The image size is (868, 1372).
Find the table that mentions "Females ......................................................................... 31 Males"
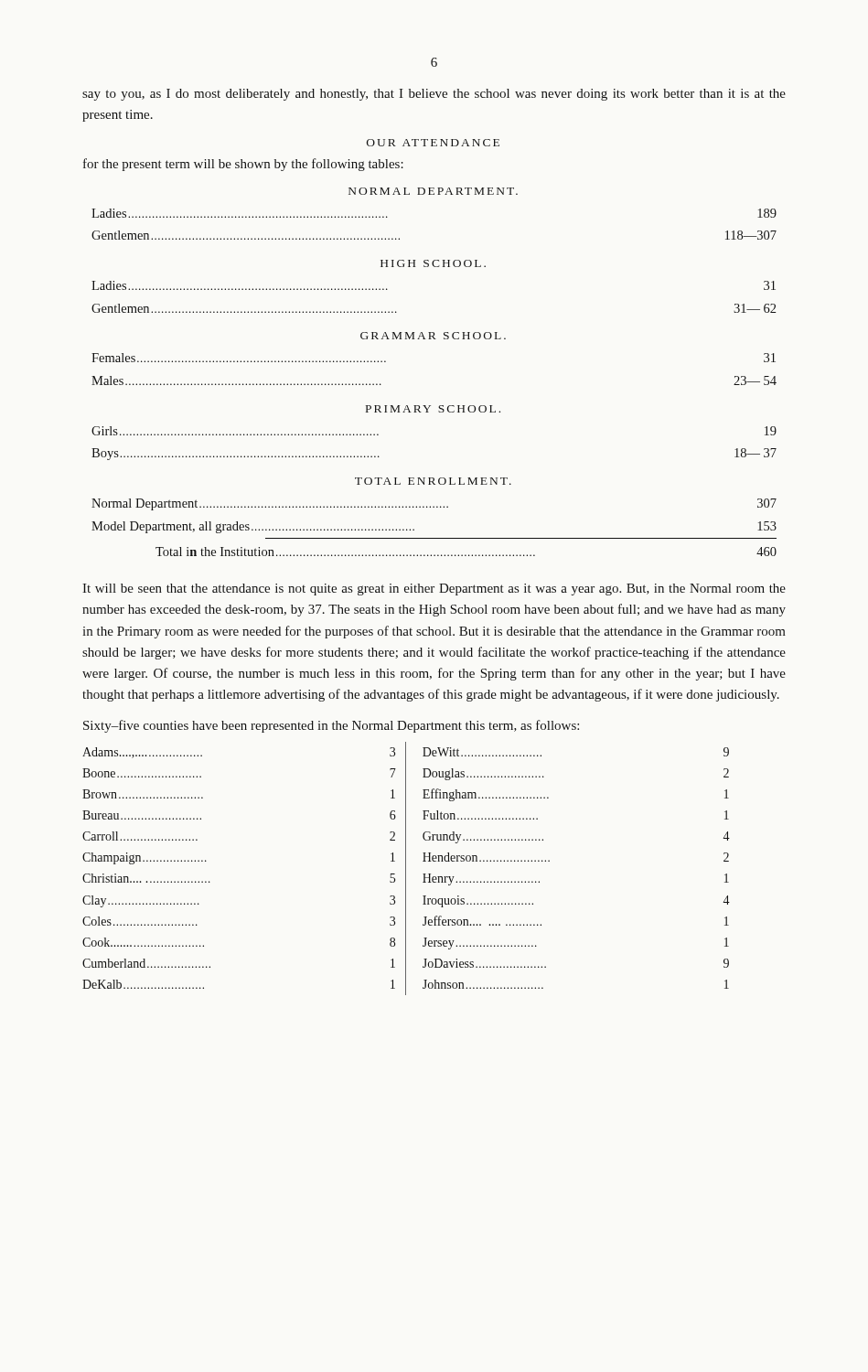click(434, 369)
